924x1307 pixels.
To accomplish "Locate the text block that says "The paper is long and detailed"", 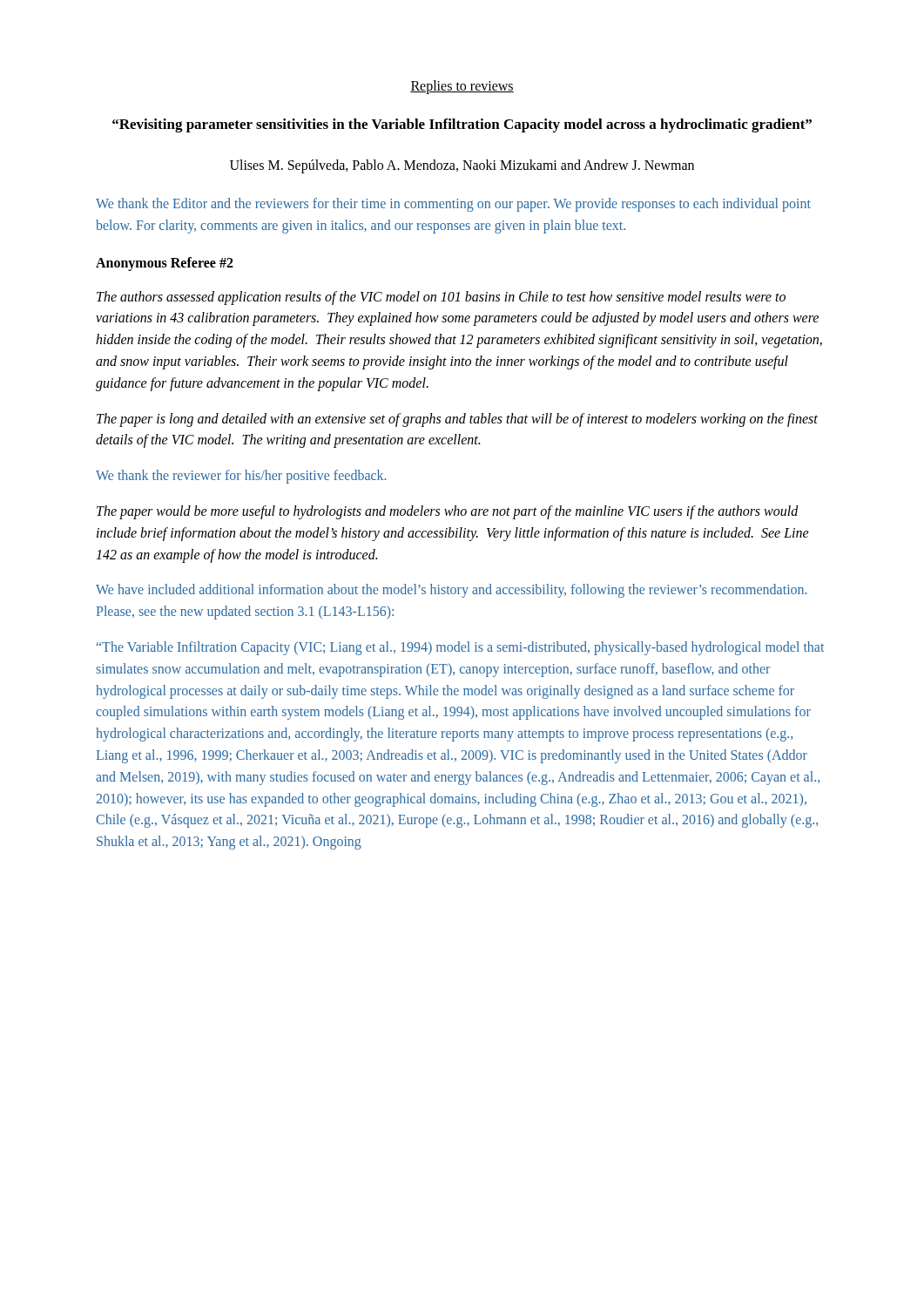I will [457, 429].
